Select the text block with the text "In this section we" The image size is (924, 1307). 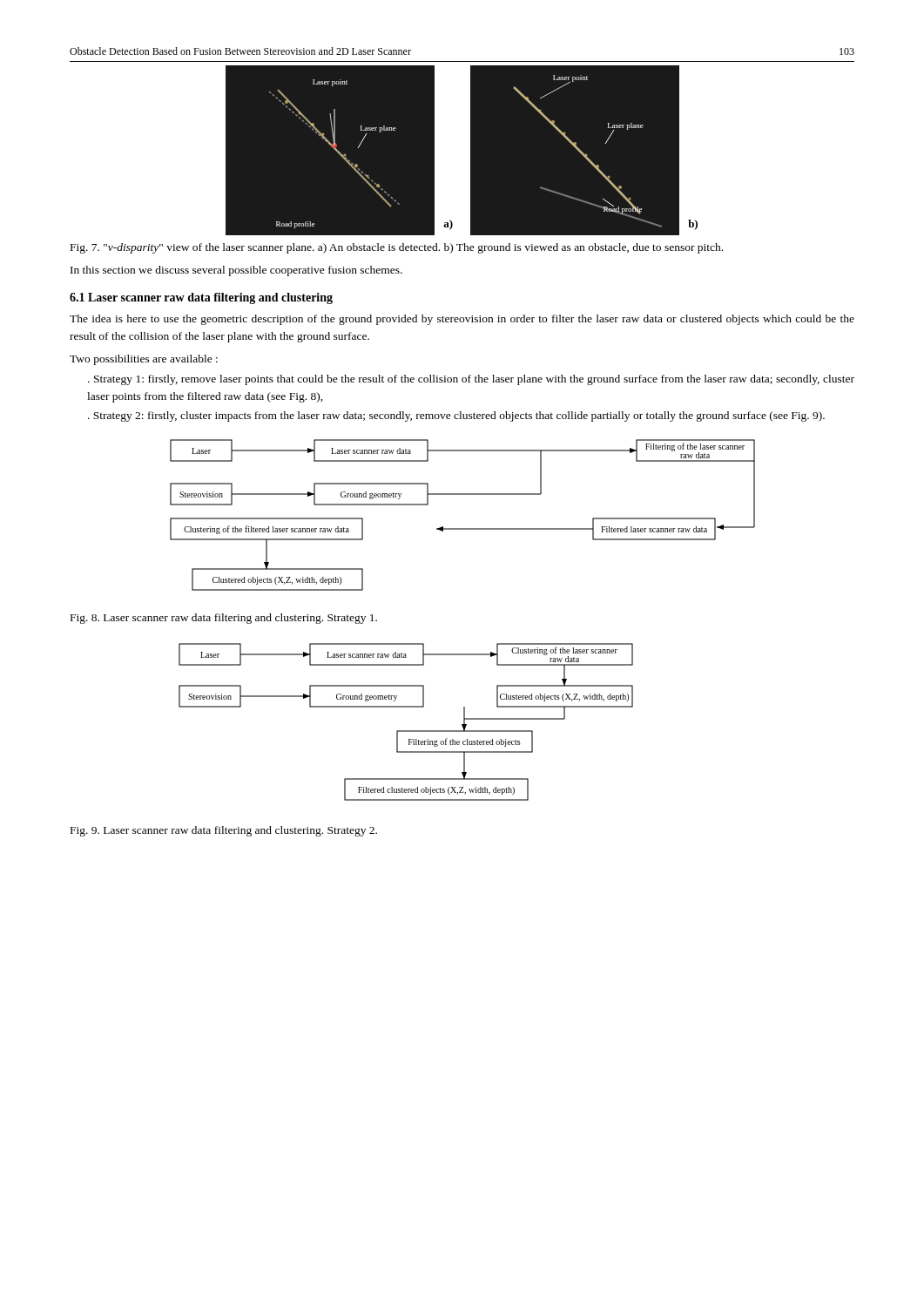tap(236, 269)
